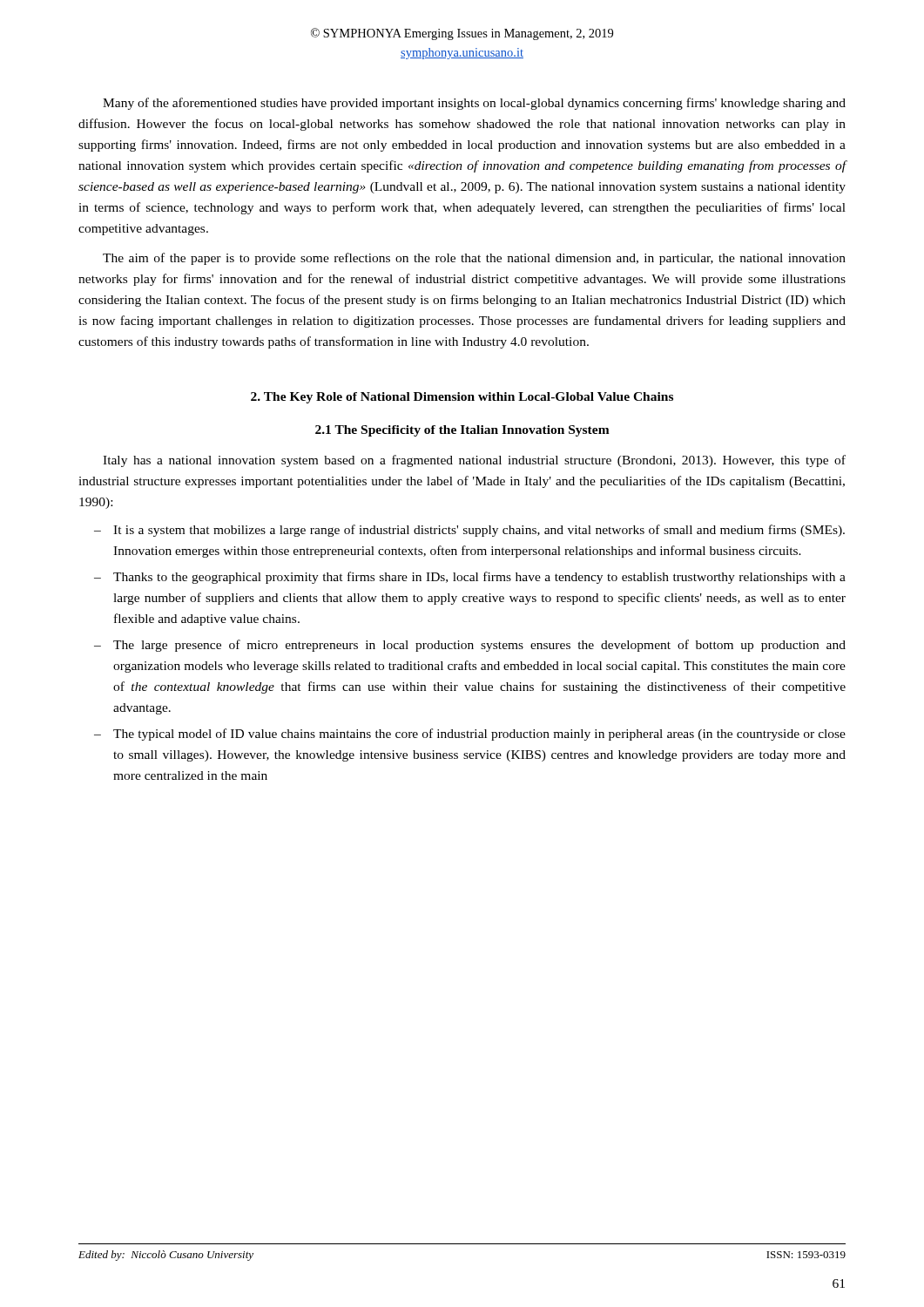Image resolution: width=924 pixels, height=1307 pixels.
Task: Navigate to the block starting "The aim of the paper is to provide"
Action: click(x=462, y=299)
